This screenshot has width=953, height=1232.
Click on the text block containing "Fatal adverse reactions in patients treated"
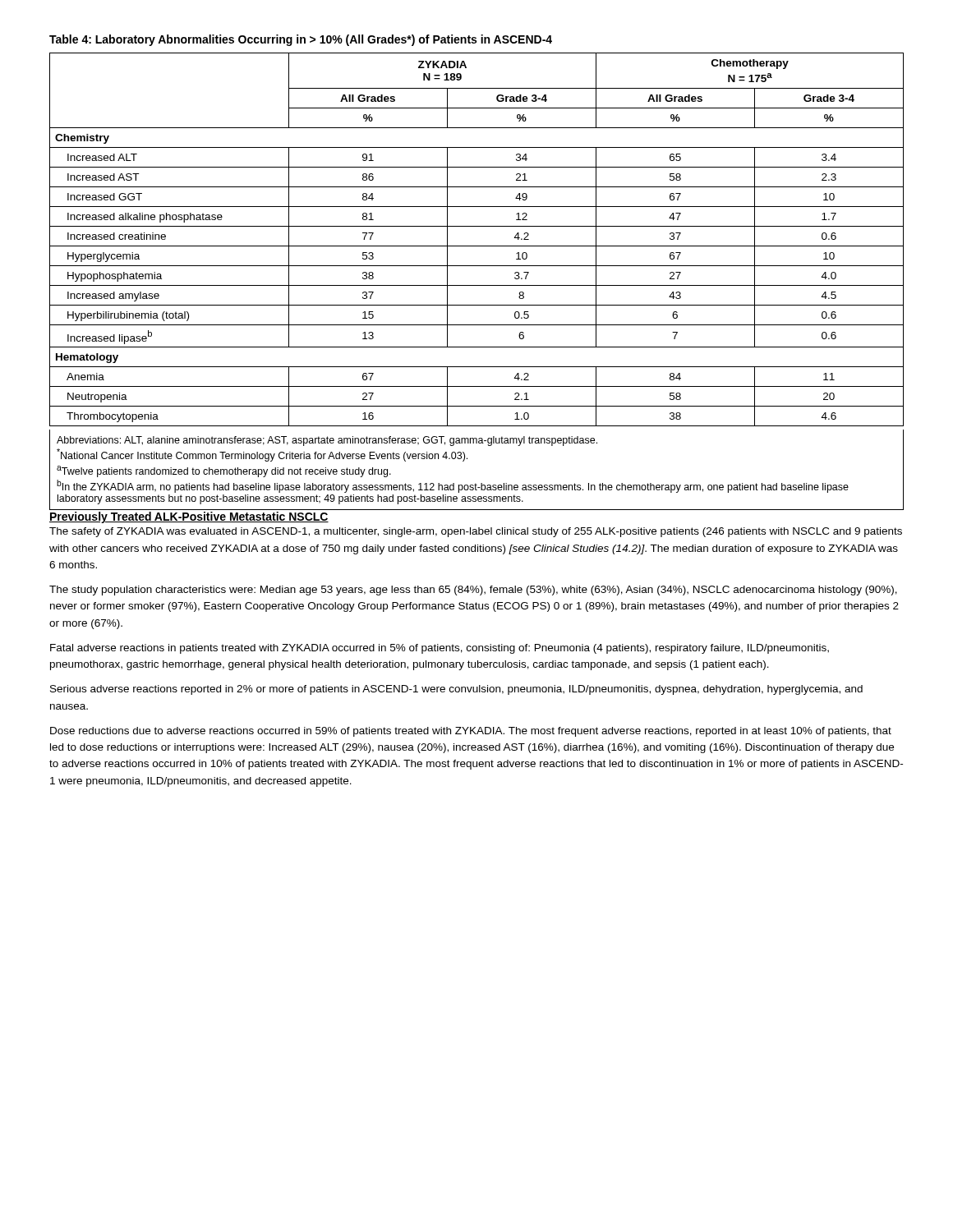pyautogui.click(x=440, y=656)
